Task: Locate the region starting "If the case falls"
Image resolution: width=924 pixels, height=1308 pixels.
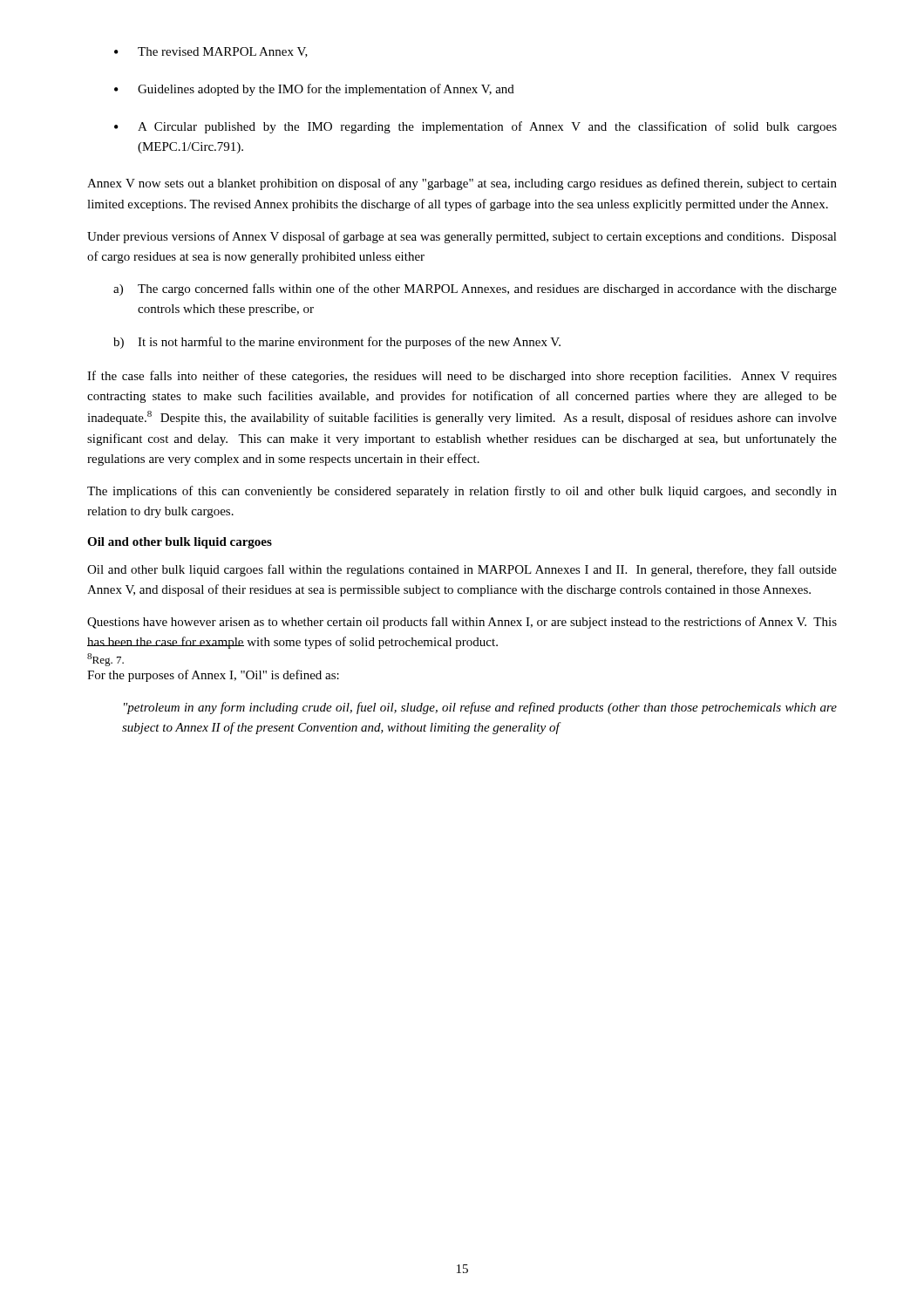Action: tap(462, 417)
